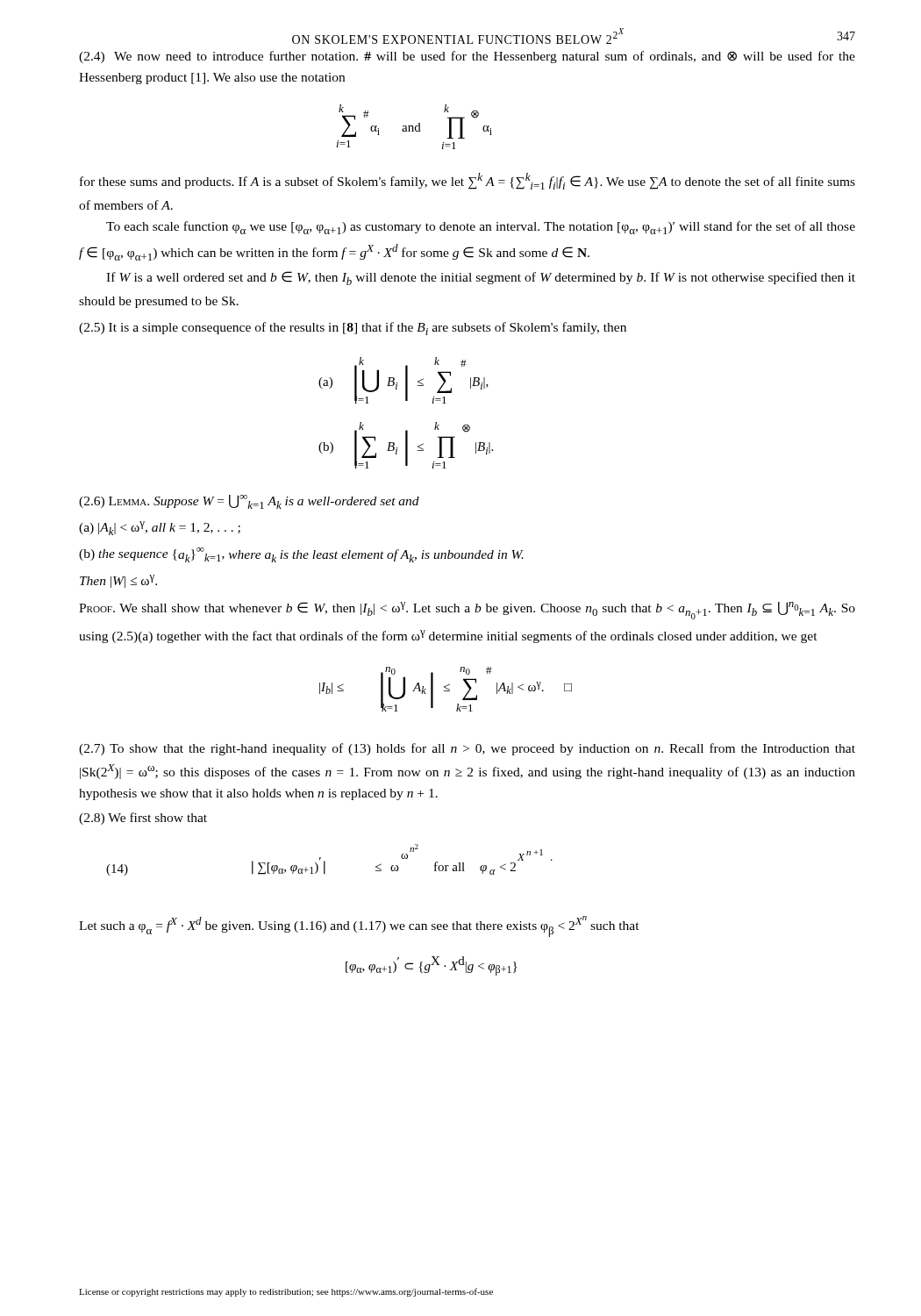921x1316 pixels.
Task: Point to the block beginning "(2.7) To show that the right-hand inequality of"
Action: (467, 770)
